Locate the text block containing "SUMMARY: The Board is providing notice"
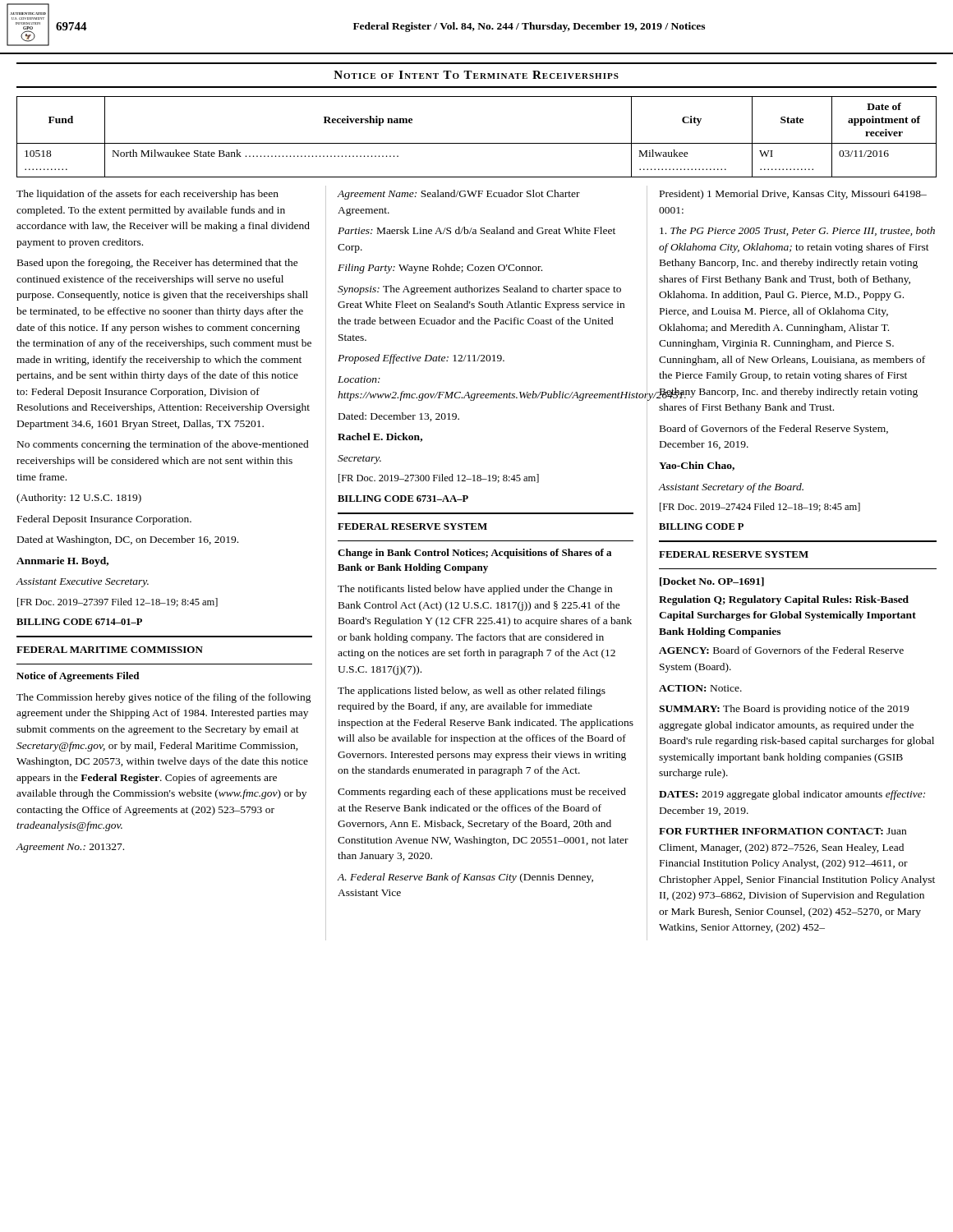Image resolution: width=953 pixels, height=1232 pixels. pos(798,741)
